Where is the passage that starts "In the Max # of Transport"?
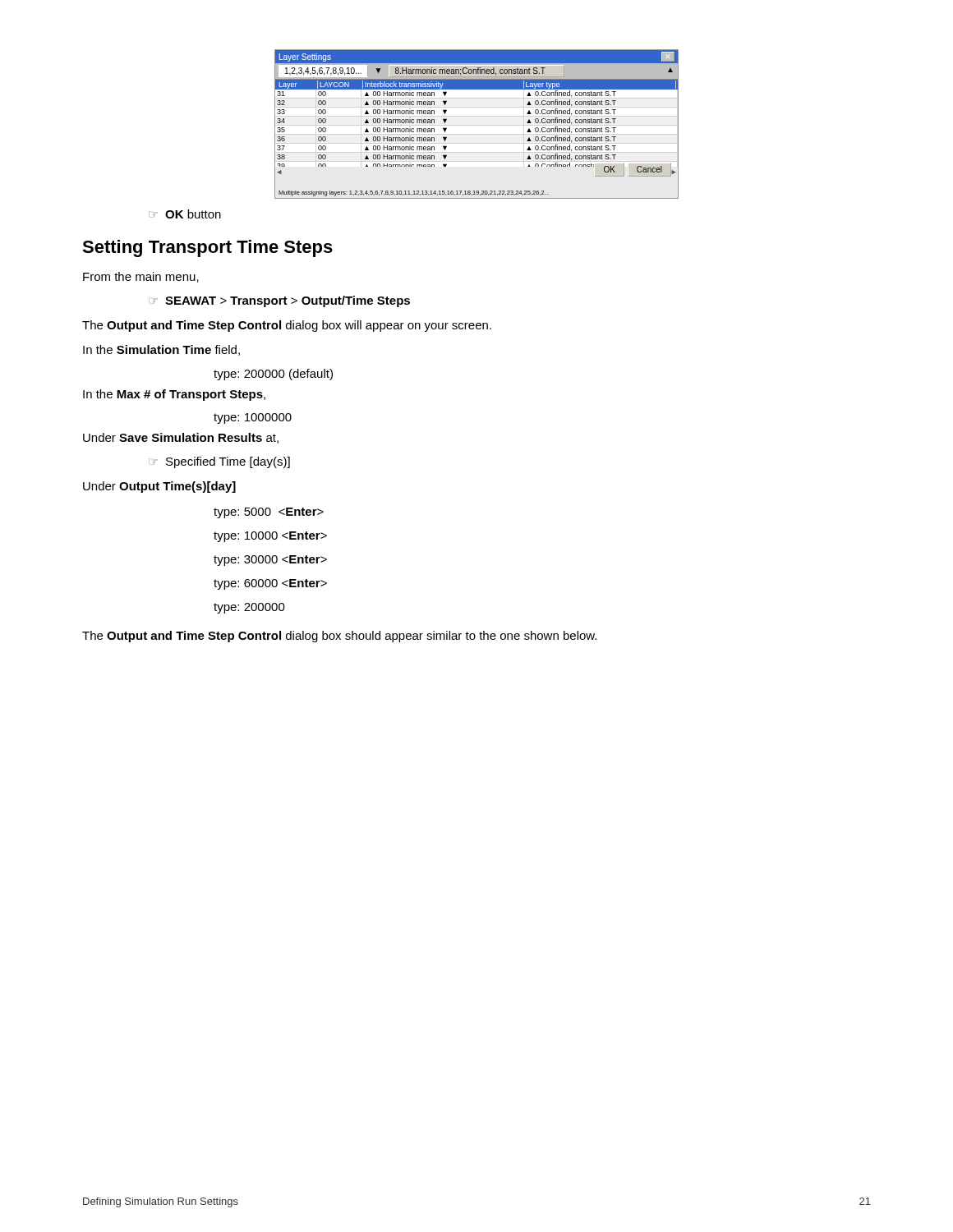 pos(174,393)
